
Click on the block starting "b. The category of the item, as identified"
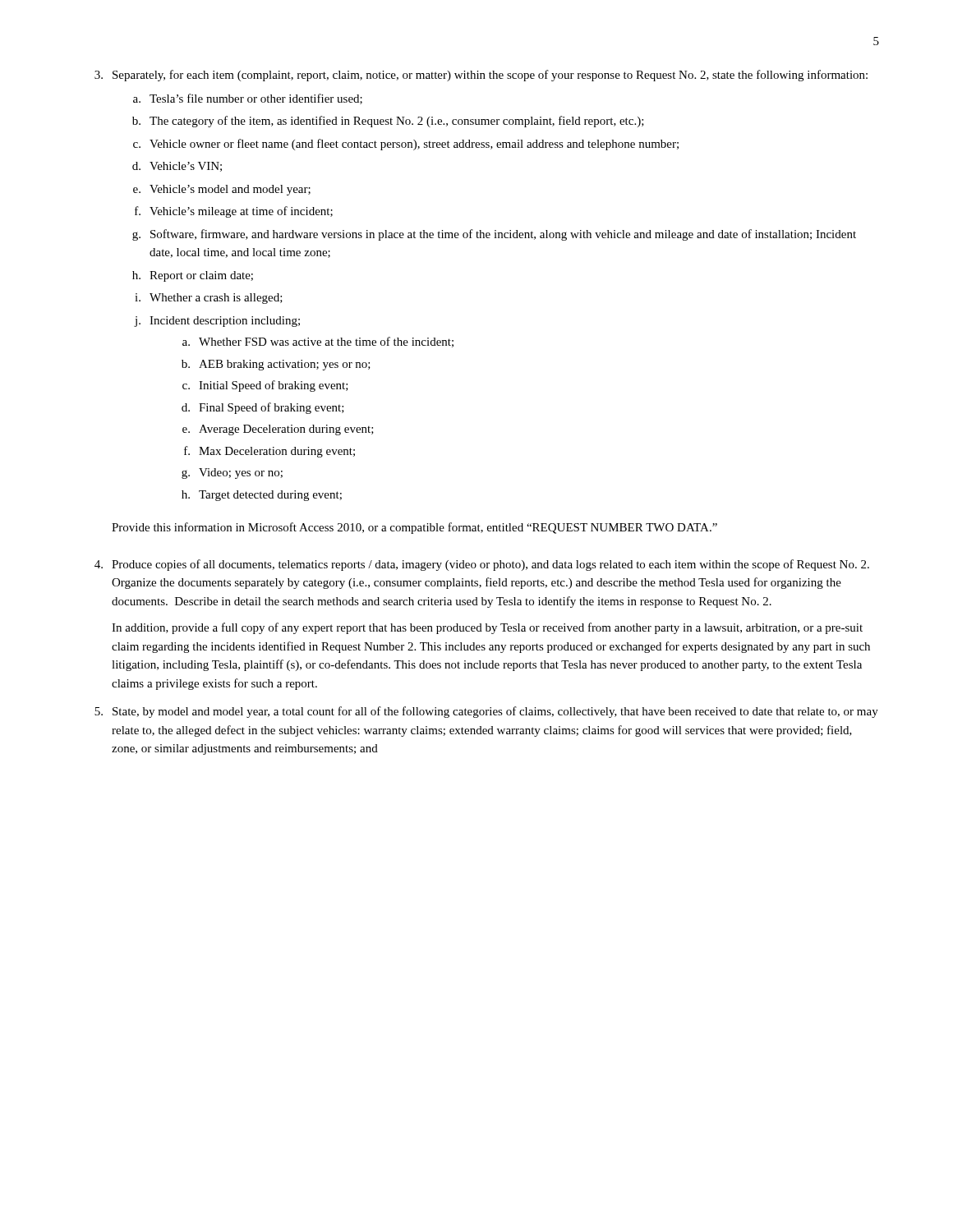pos(495,121)
